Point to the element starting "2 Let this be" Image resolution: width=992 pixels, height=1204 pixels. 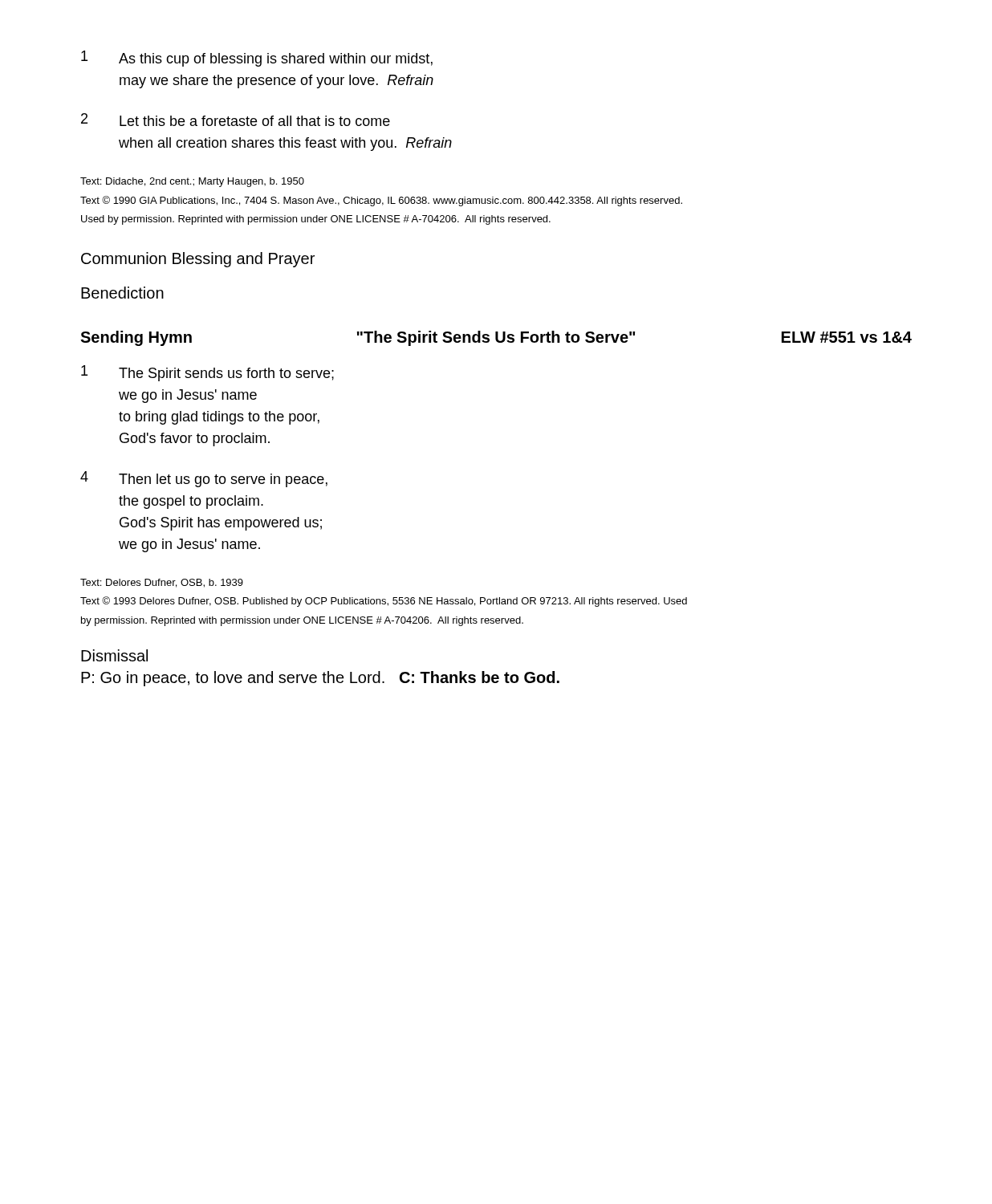point(266,132)
